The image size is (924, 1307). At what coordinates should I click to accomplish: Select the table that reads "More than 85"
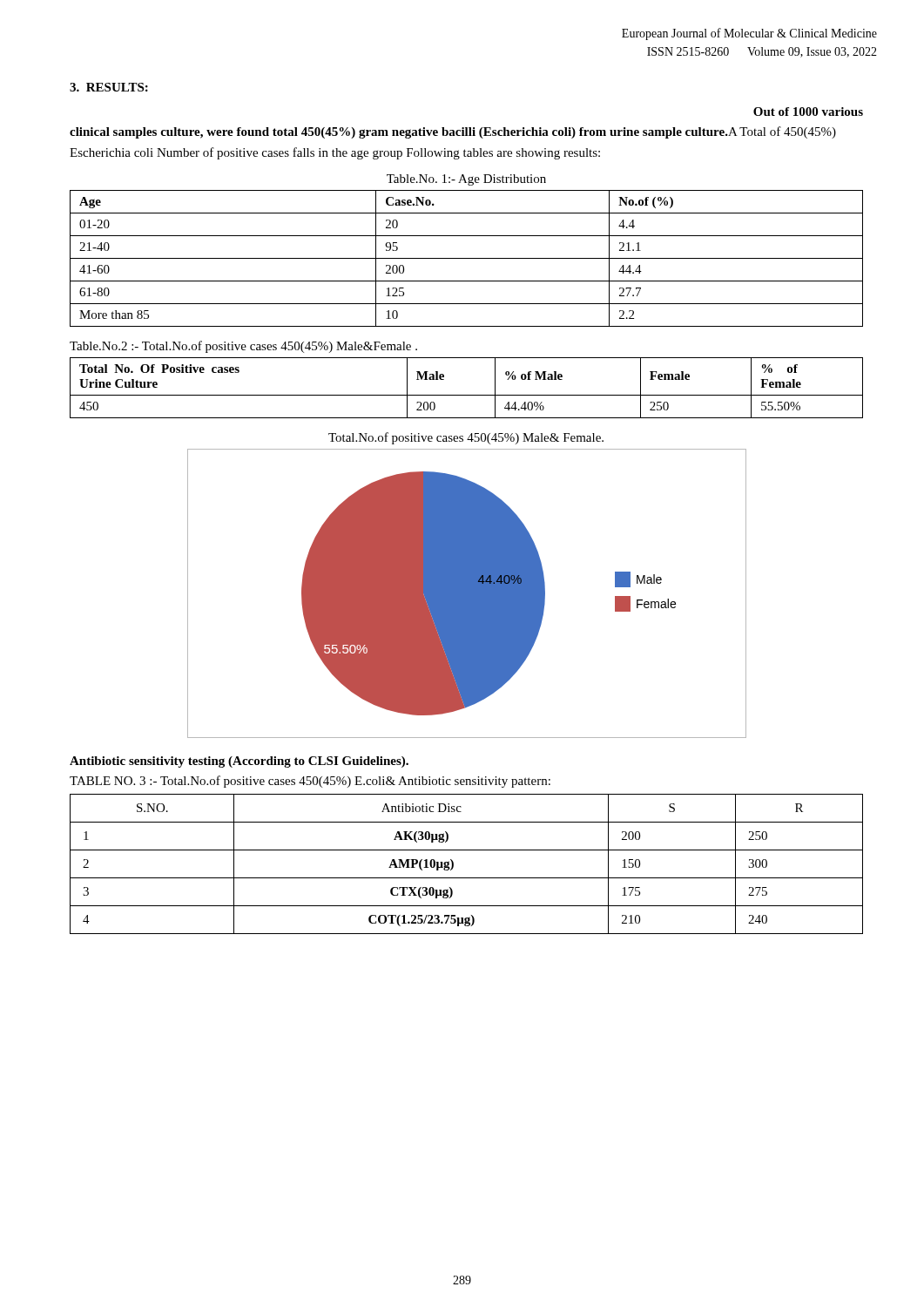(x=466, y=258)
